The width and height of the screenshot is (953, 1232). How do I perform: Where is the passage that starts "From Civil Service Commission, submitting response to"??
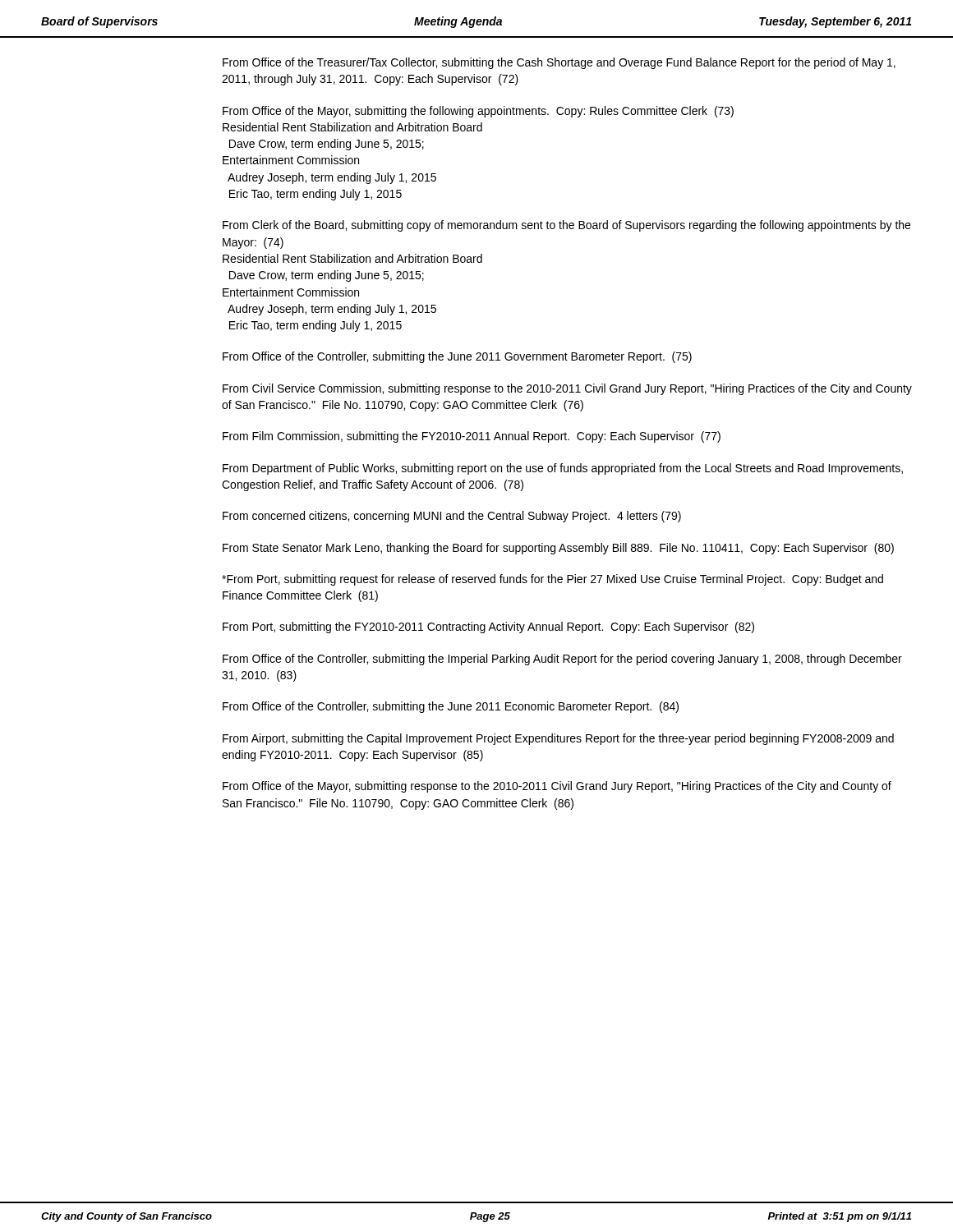[567, 397]
